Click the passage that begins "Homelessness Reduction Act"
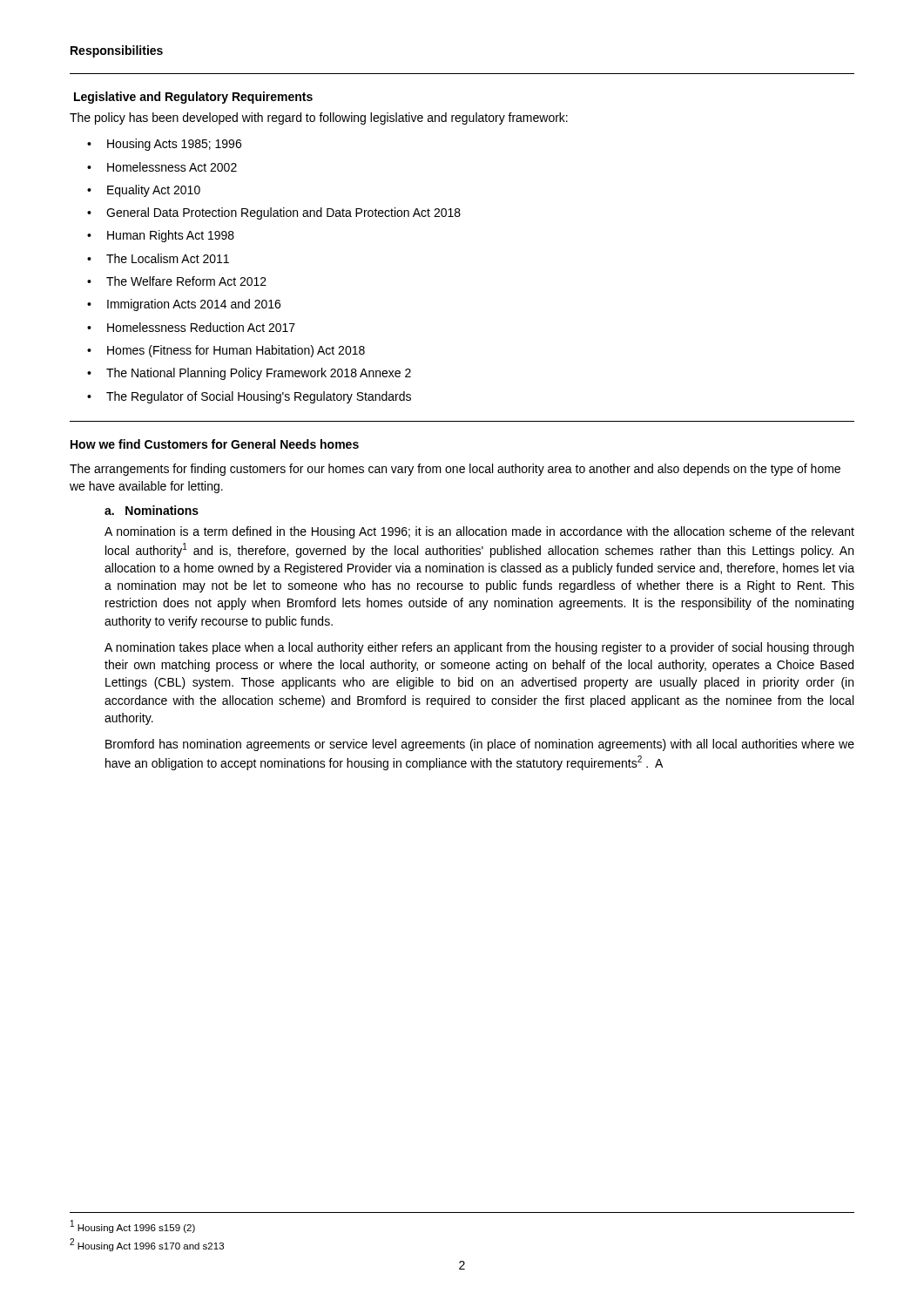 (191, 327)
